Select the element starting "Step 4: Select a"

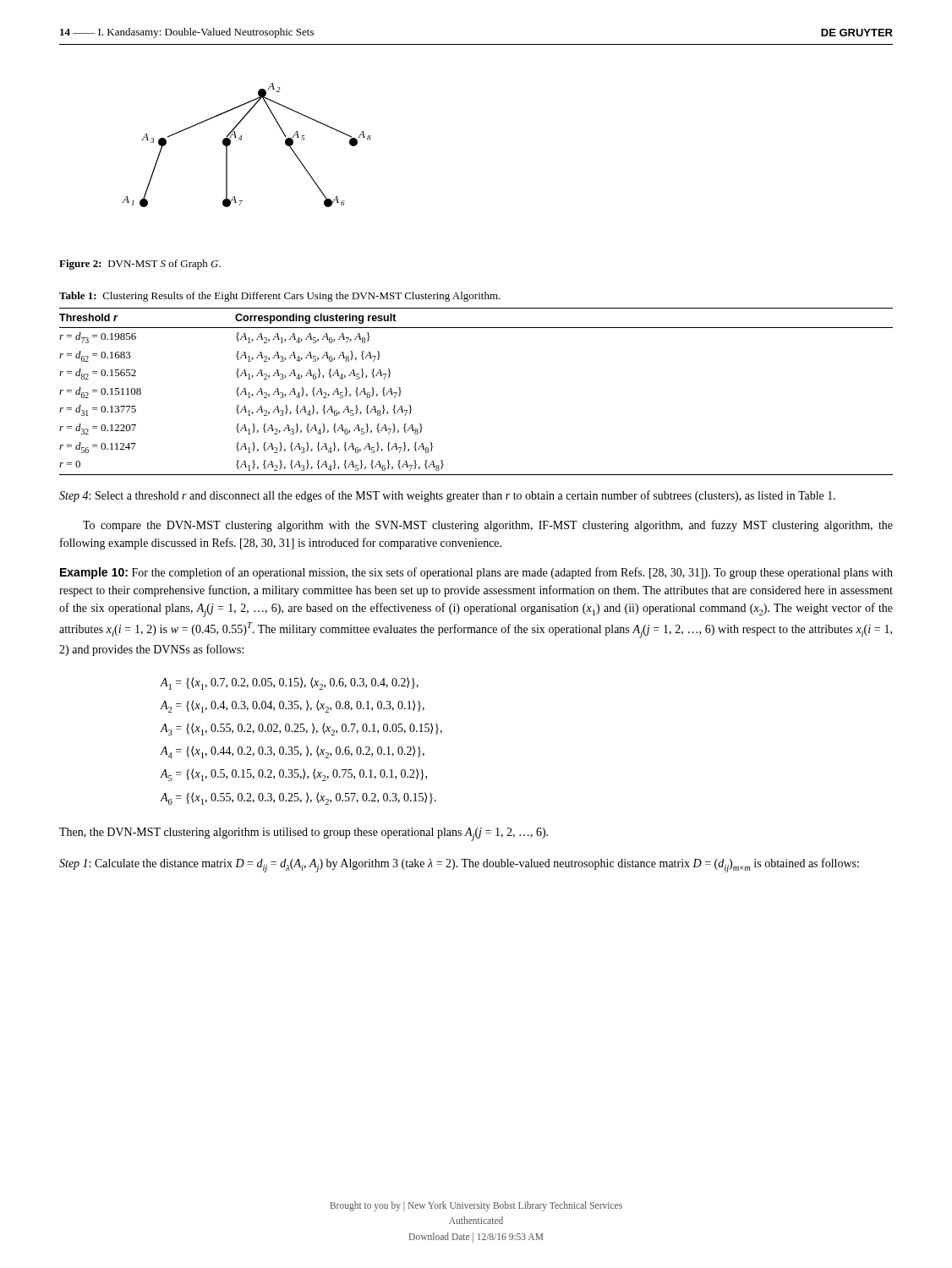tap(448, 496)
